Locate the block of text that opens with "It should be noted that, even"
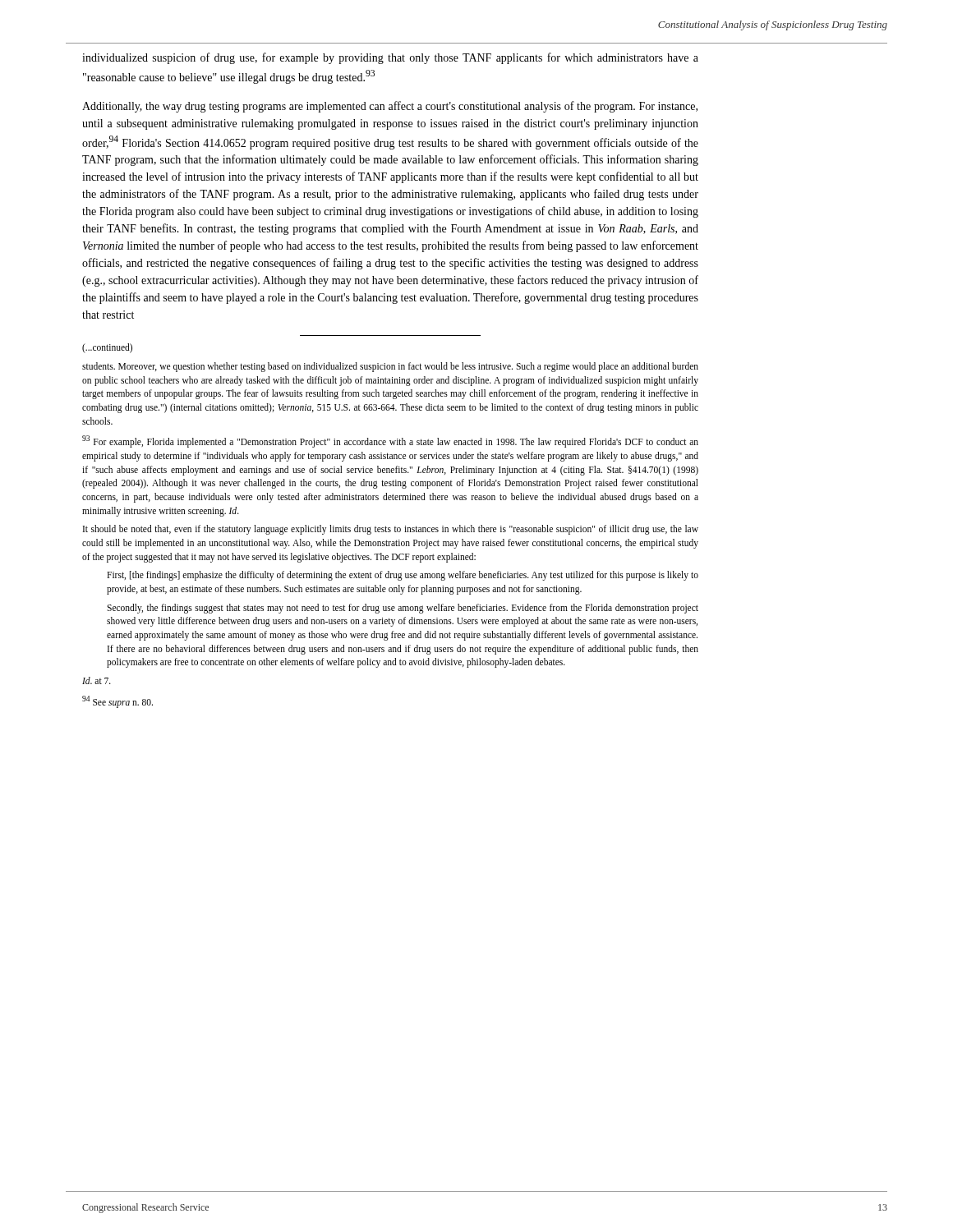The image size is (953, 1232). click(390, 543)
